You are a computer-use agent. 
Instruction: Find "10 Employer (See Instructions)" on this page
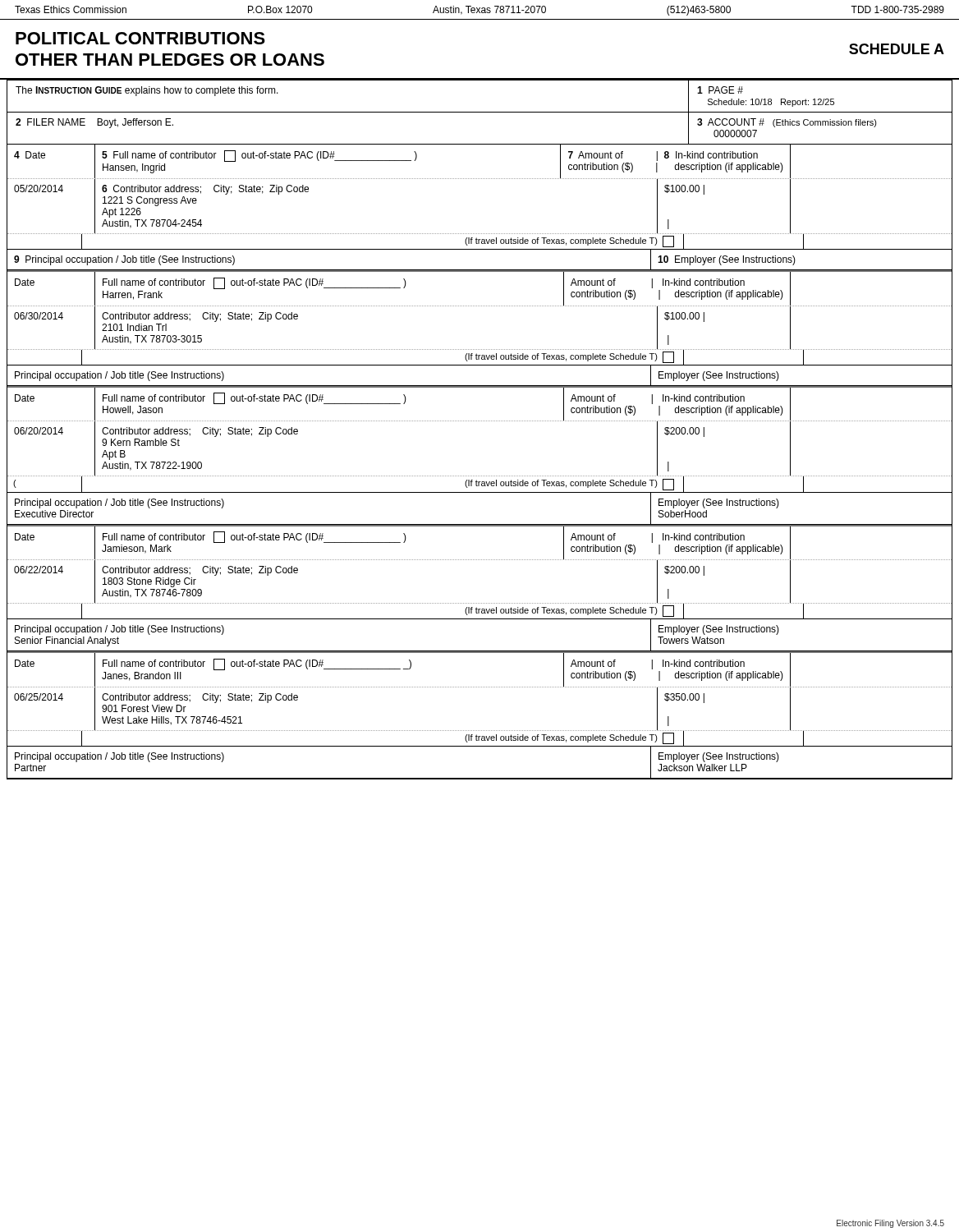(x=727, y=259)
